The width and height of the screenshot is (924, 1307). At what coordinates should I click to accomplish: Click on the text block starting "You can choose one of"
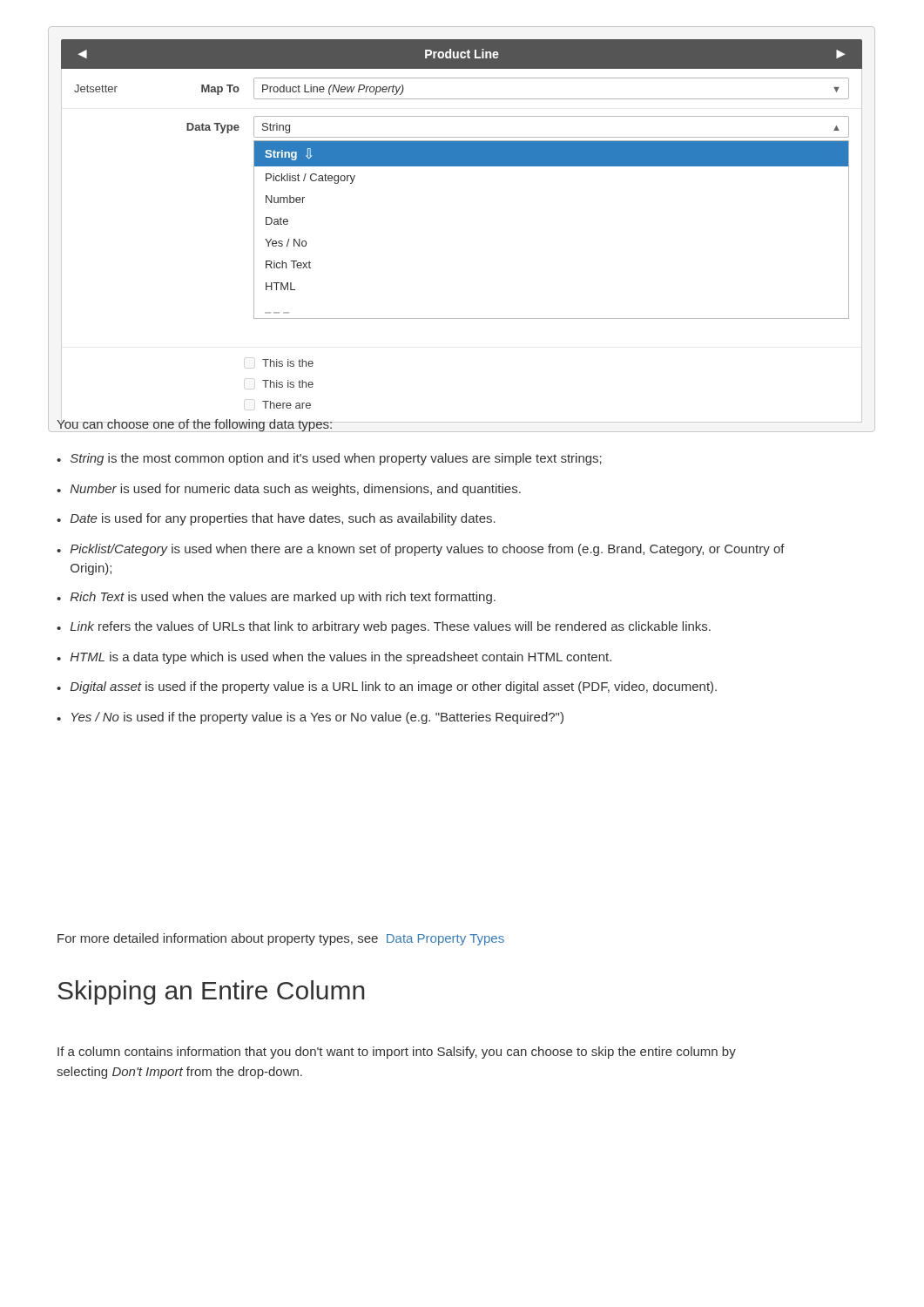tap(195, 424)
